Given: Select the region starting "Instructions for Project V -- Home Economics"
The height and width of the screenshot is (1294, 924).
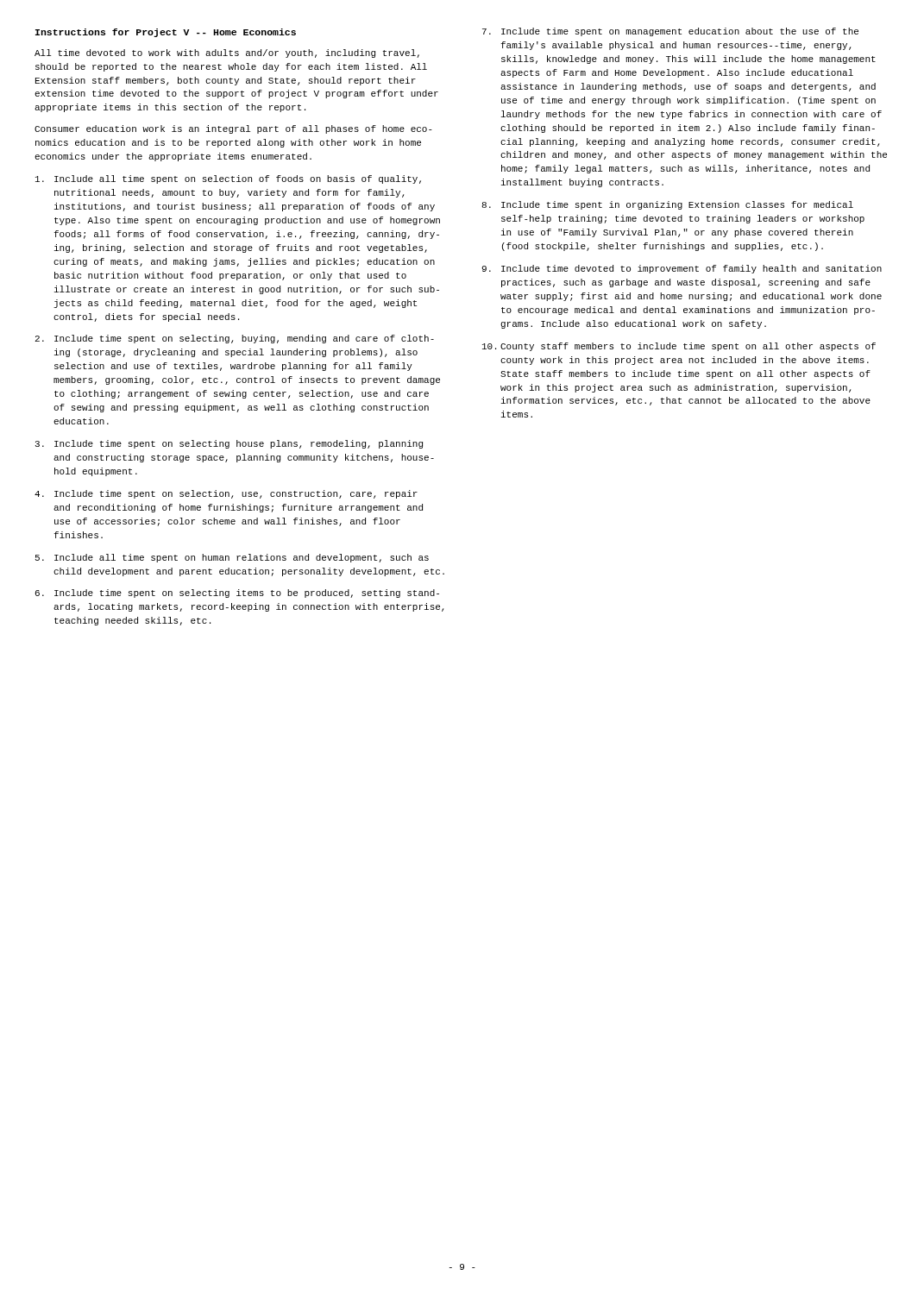Looking at the screenshot, I should tap(165, 32).
